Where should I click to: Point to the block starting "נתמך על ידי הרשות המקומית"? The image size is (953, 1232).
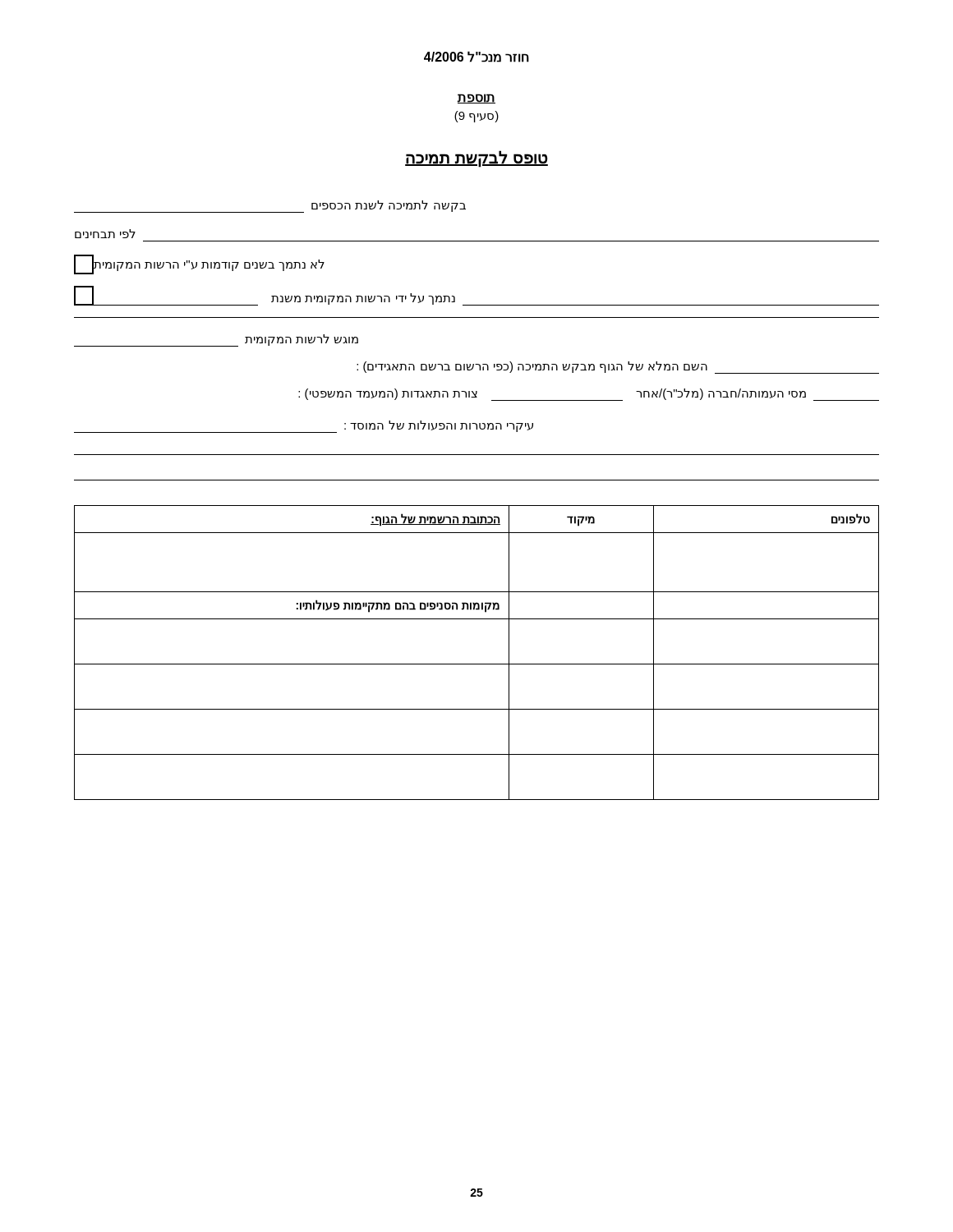coord(476,296)
